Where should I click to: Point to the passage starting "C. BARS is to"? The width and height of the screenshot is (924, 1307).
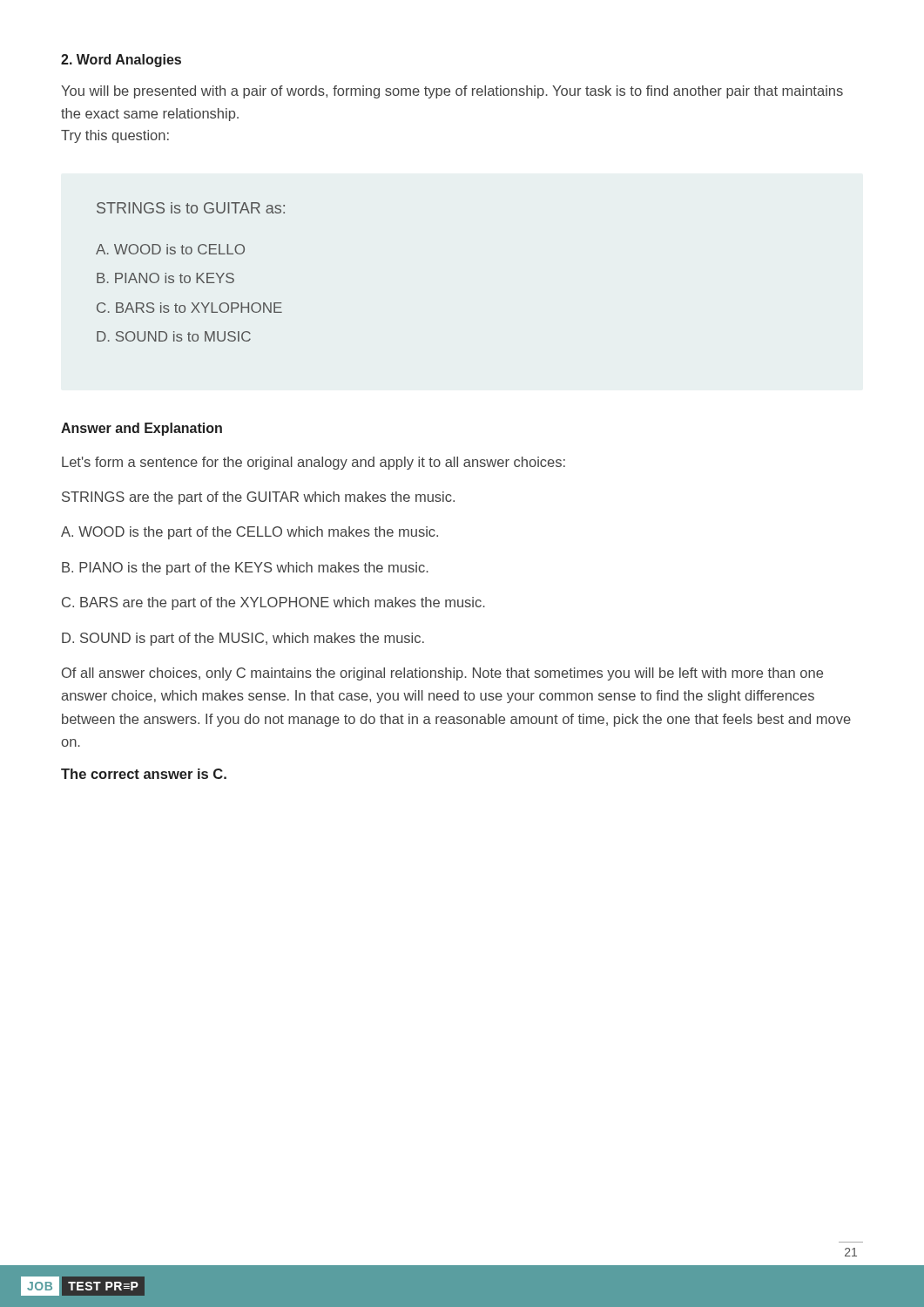coord(189,308)
